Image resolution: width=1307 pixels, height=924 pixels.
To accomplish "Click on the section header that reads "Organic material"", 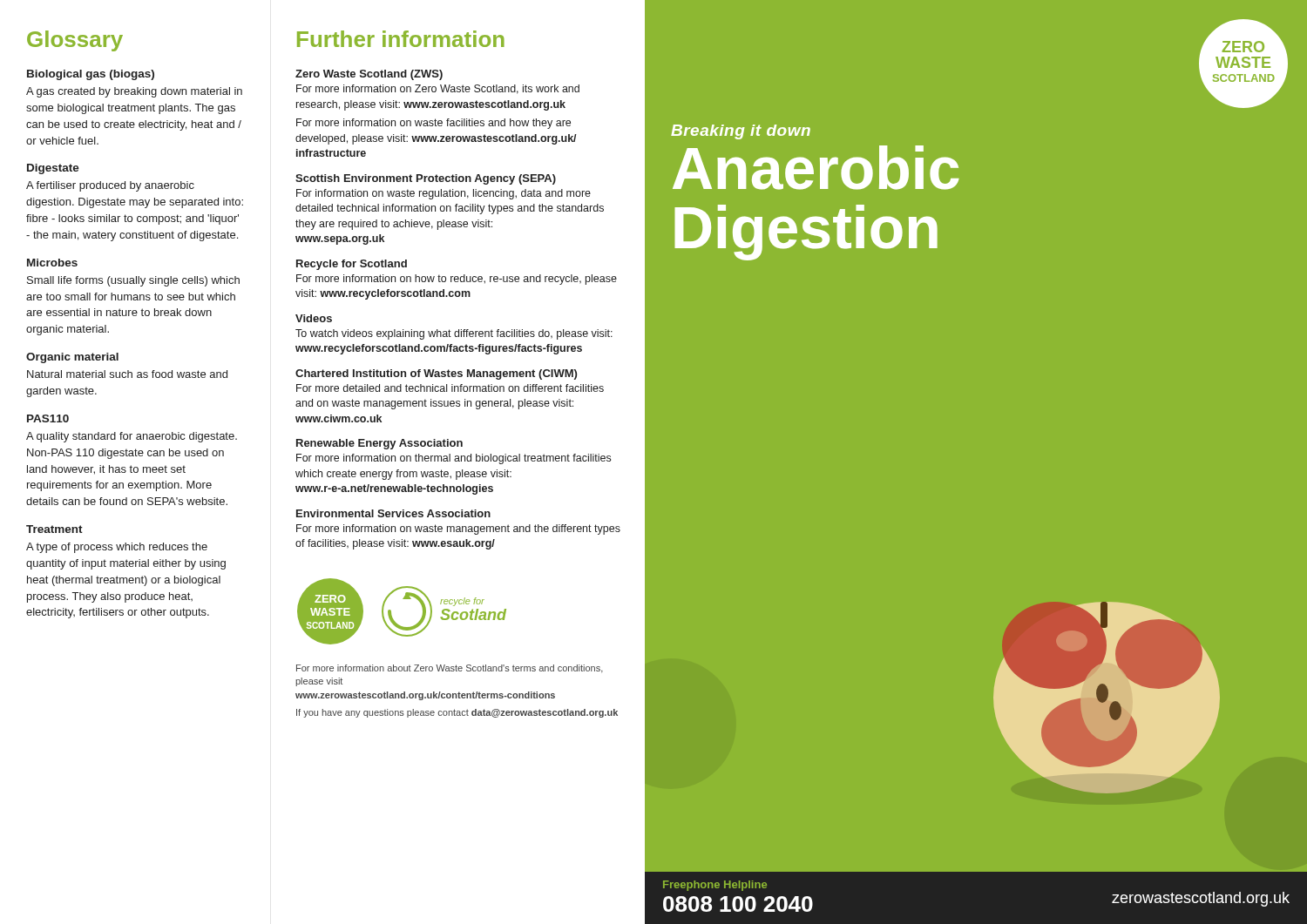I will click(73, 357).
